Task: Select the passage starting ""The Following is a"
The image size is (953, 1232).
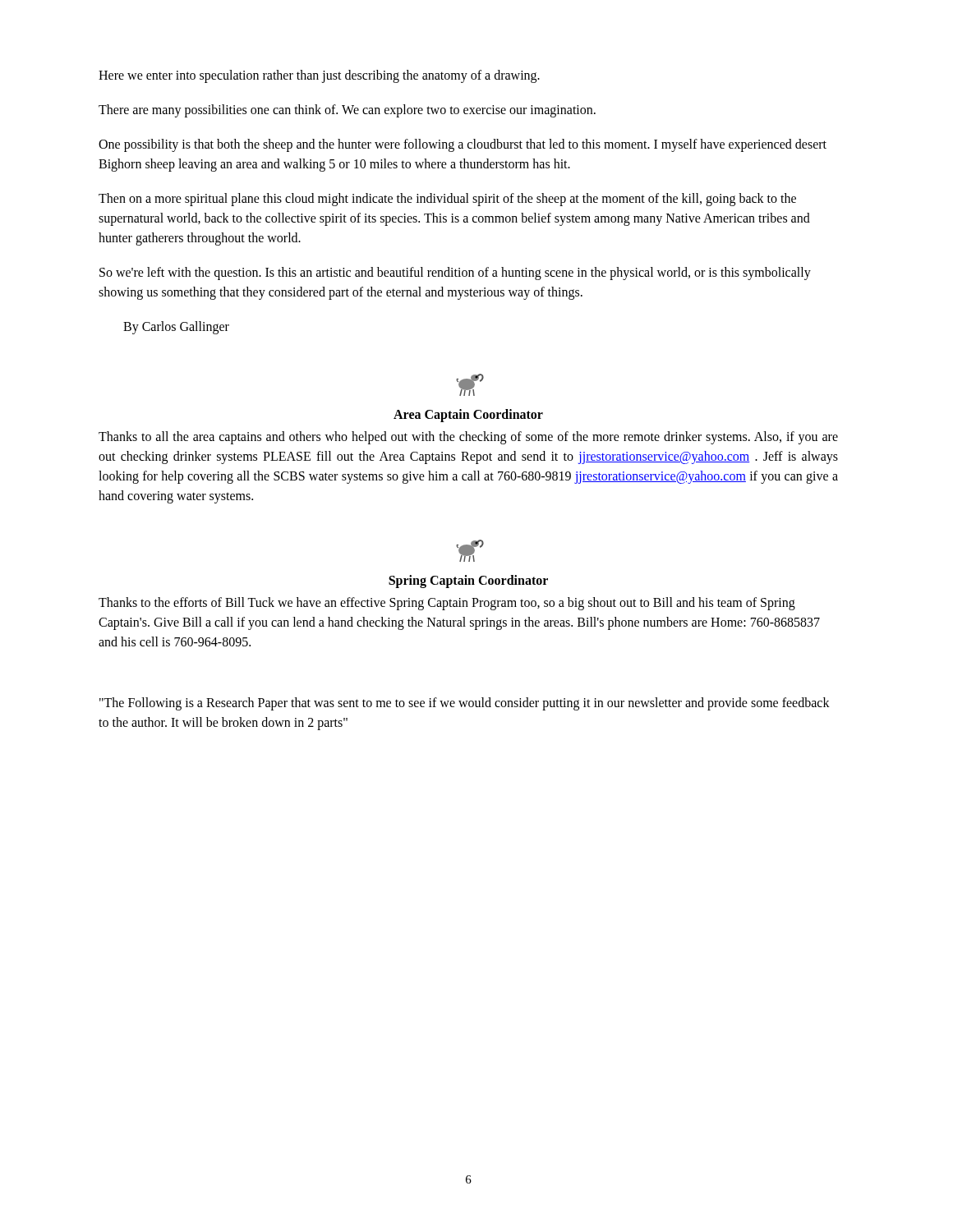Action: pyautogui.click(x=464, y=713)
